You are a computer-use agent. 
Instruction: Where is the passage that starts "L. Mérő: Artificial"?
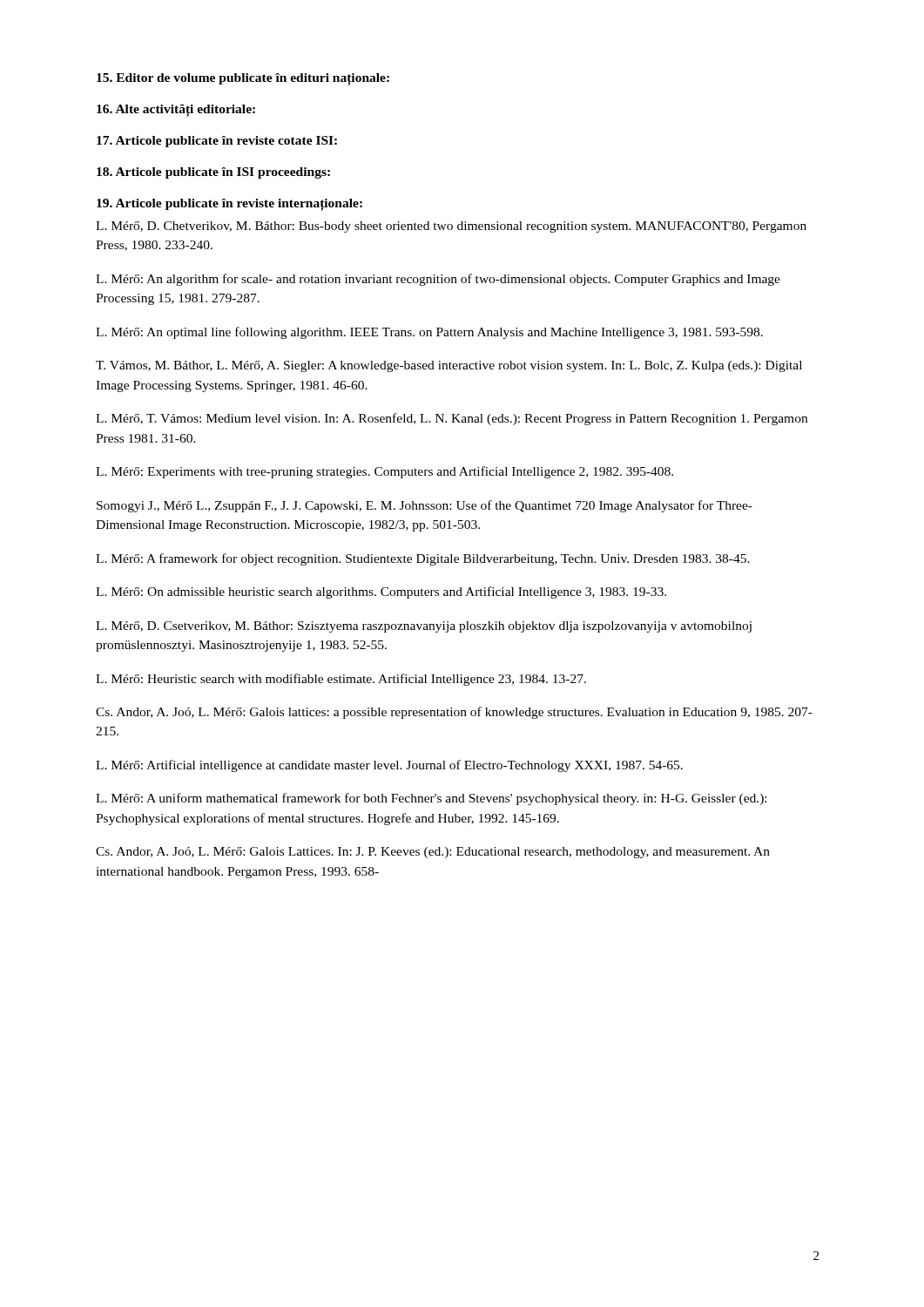[x=390, y=765]
